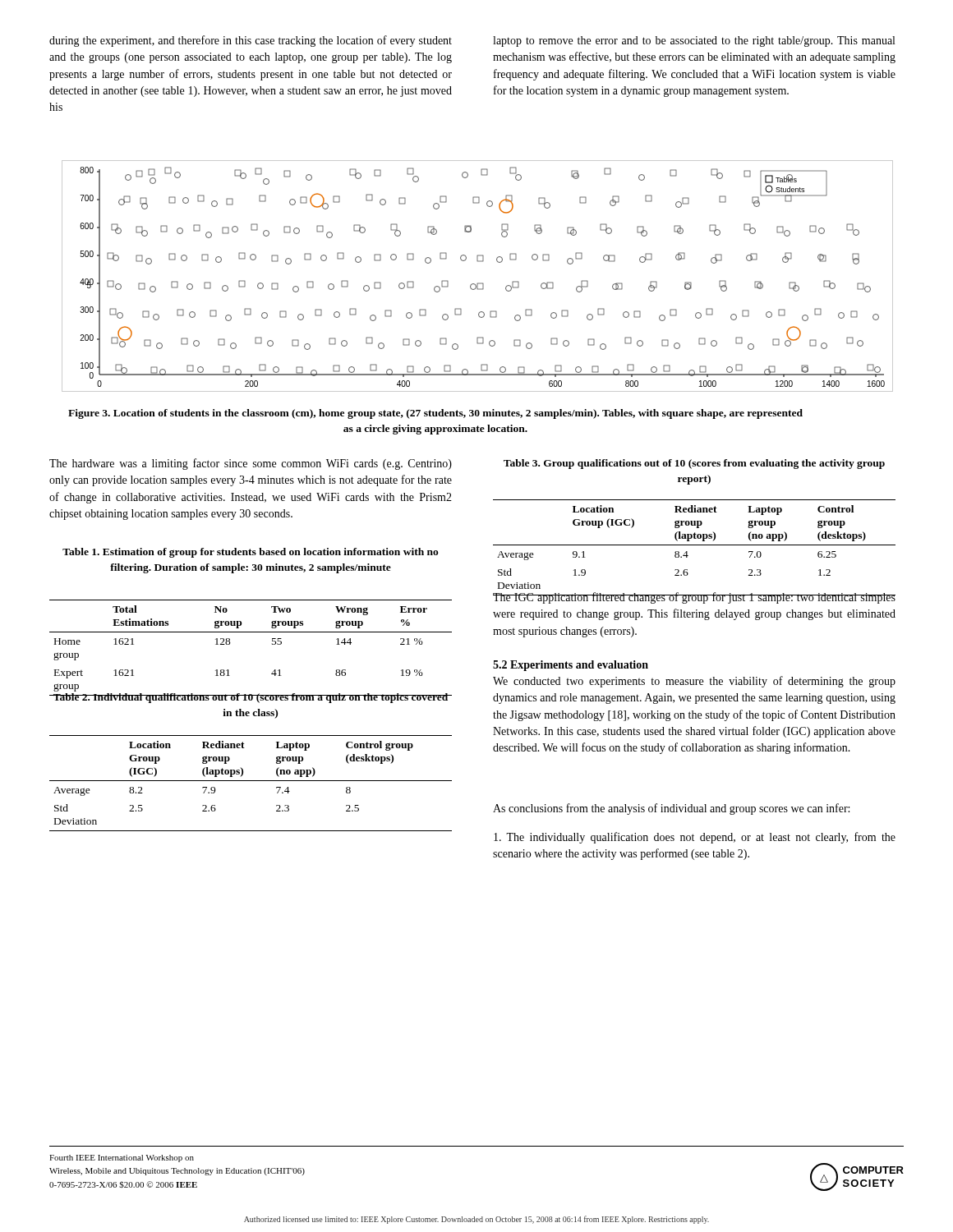The height and width of the screenshot is (1232, 953).
Task: Select the table that reads "Two groups"
Action: 251,648
